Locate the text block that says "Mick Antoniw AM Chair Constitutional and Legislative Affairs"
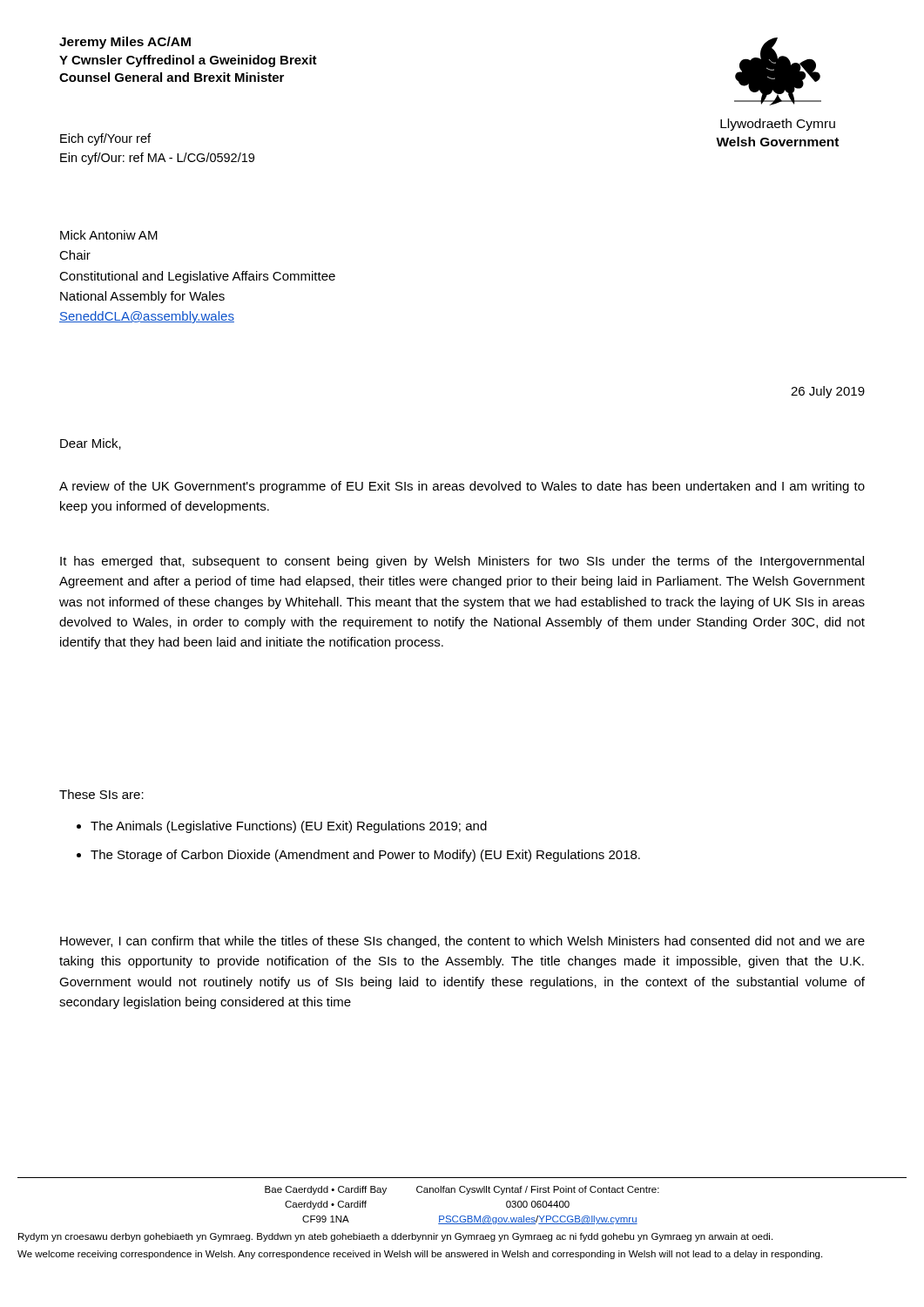The image size is (924, 1307). click(x=197, y=275)
